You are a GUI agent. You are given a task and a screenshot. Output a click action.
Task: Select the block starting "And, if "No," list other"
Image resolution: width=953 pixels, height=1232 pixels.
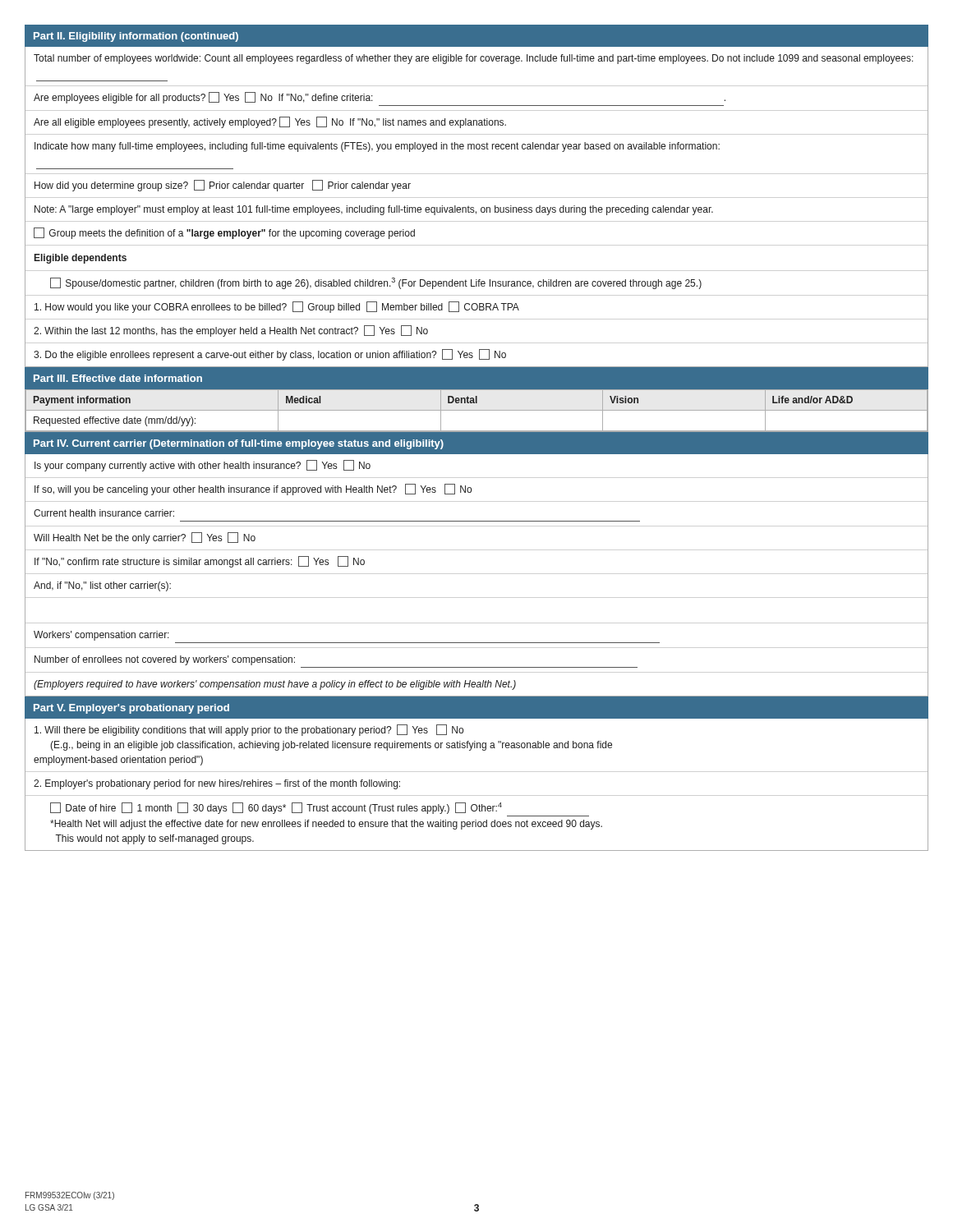click(x=103, y=586)
